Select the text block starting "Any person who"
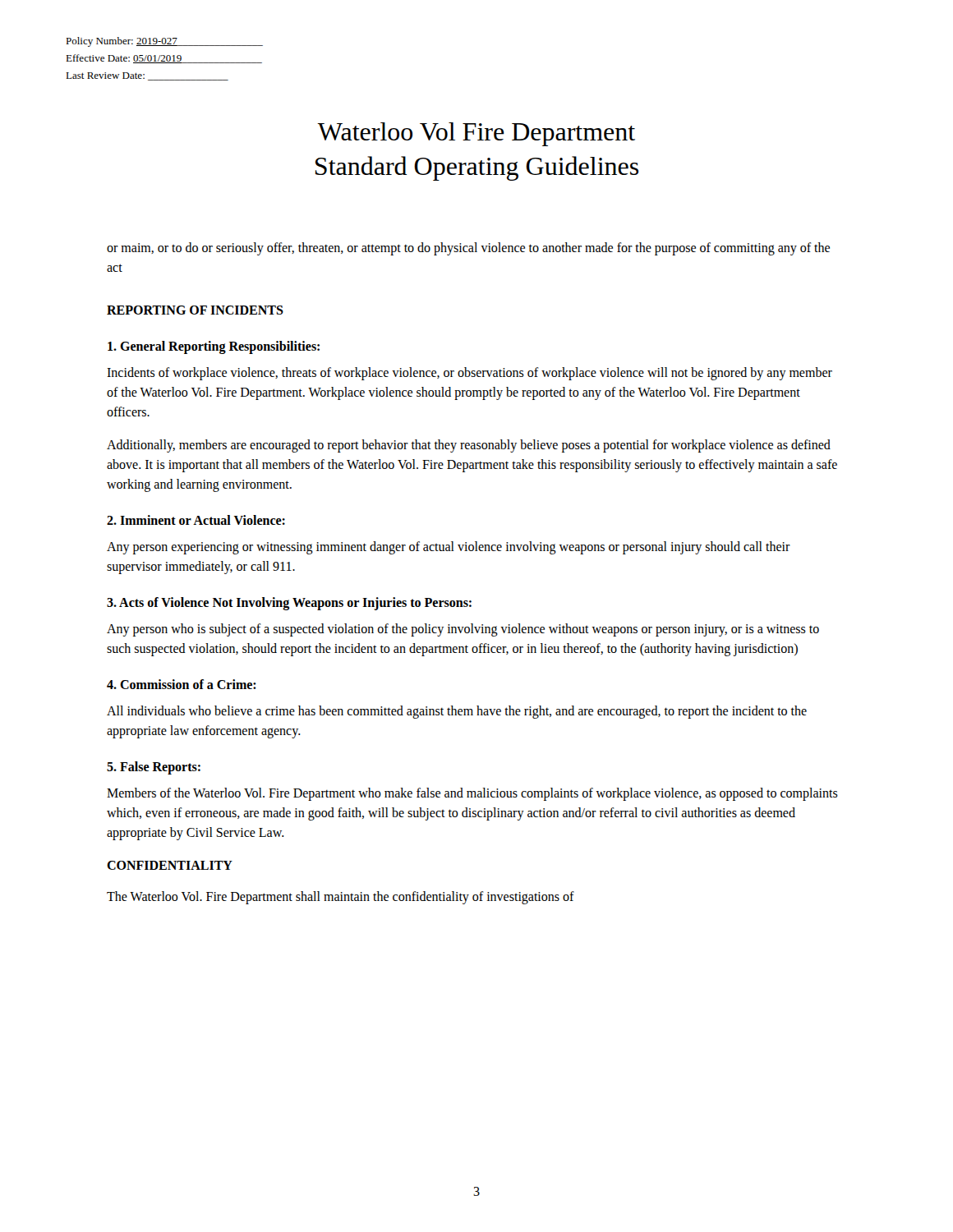953x1232 pixels. (x=463, y=639)
